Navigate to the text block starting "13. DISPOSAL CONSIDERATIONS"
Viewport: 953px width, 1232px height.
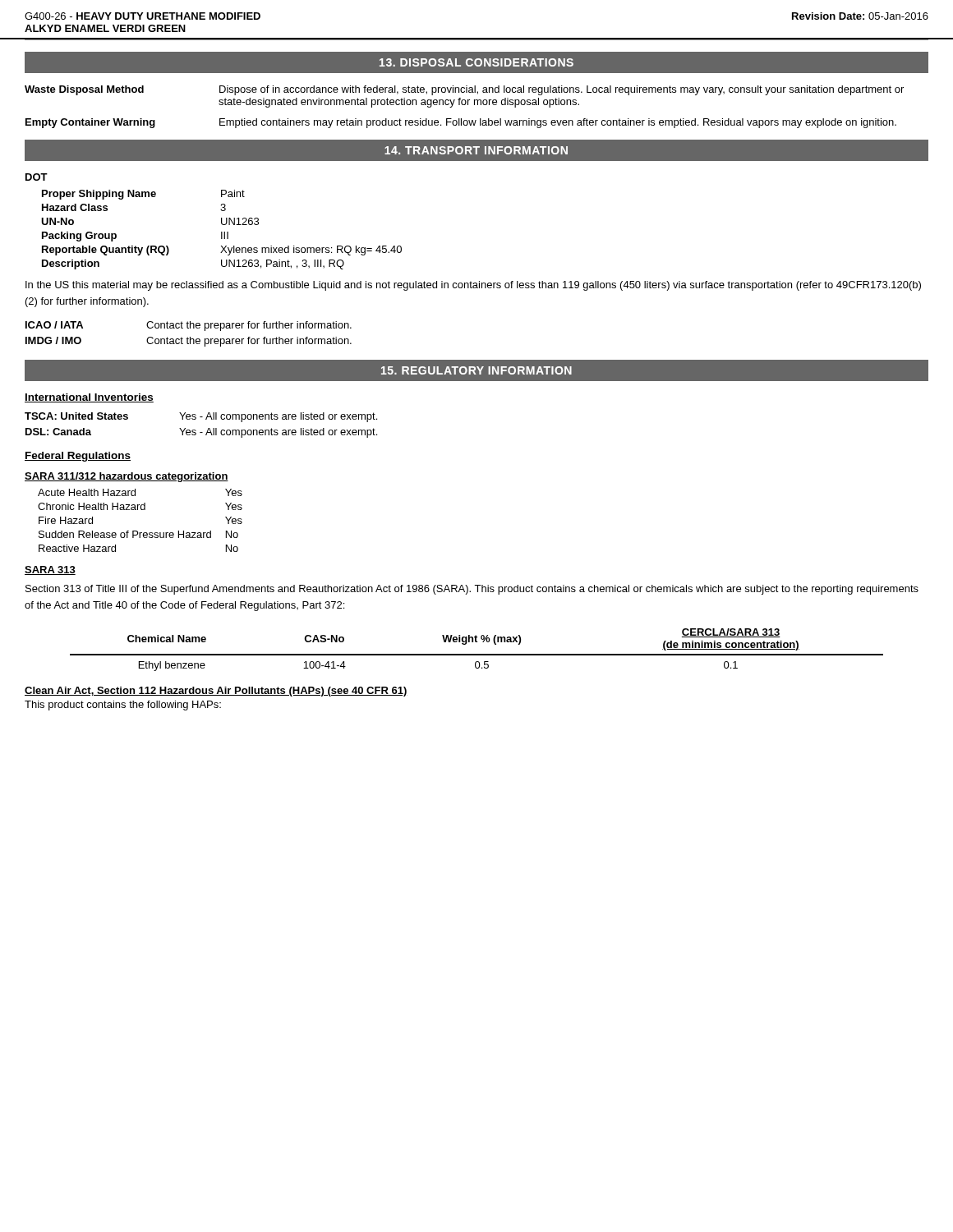click(x=476, y=62)
